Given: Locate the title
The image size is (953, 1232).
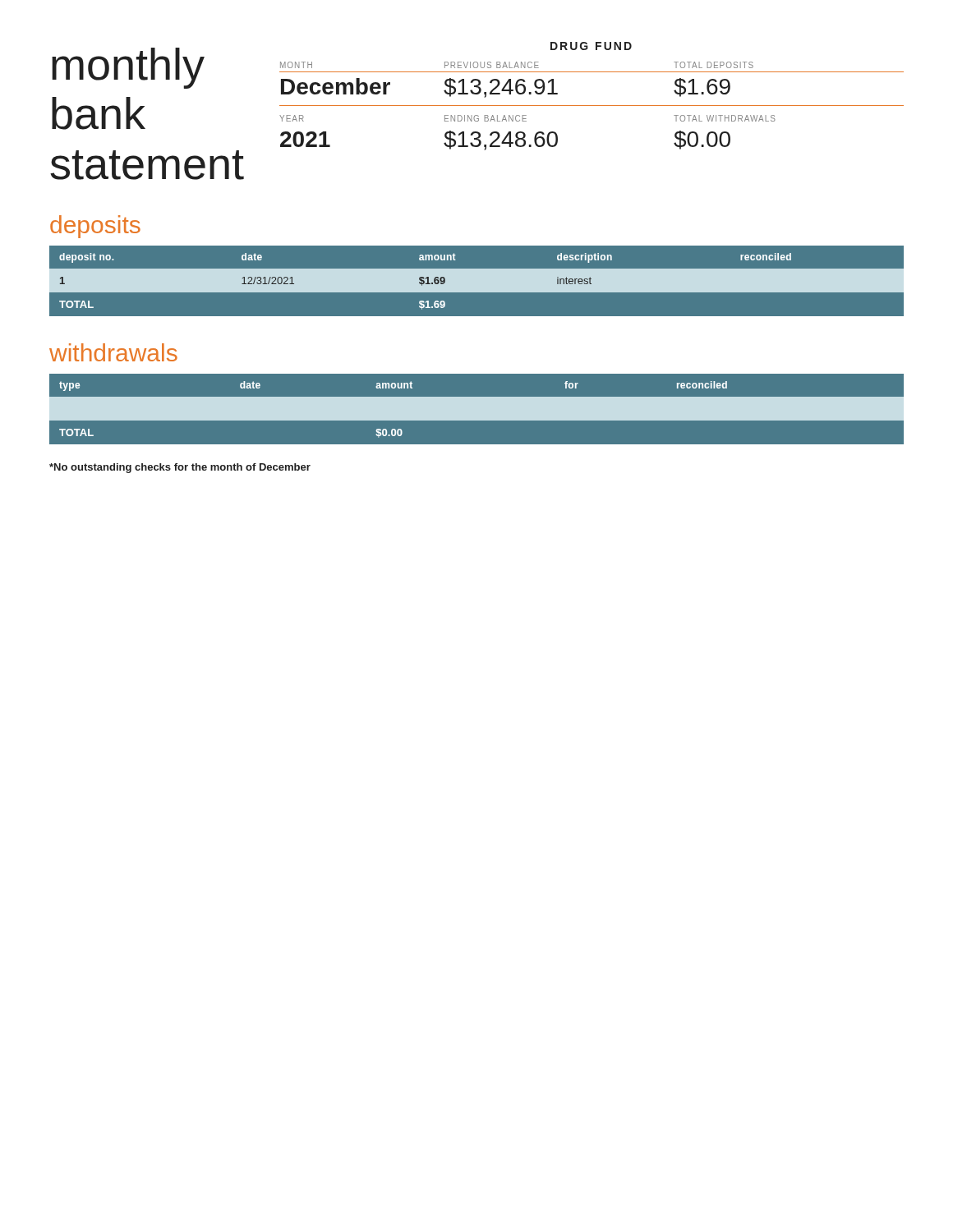Looking at the screenshot, I should pos(148,114).
